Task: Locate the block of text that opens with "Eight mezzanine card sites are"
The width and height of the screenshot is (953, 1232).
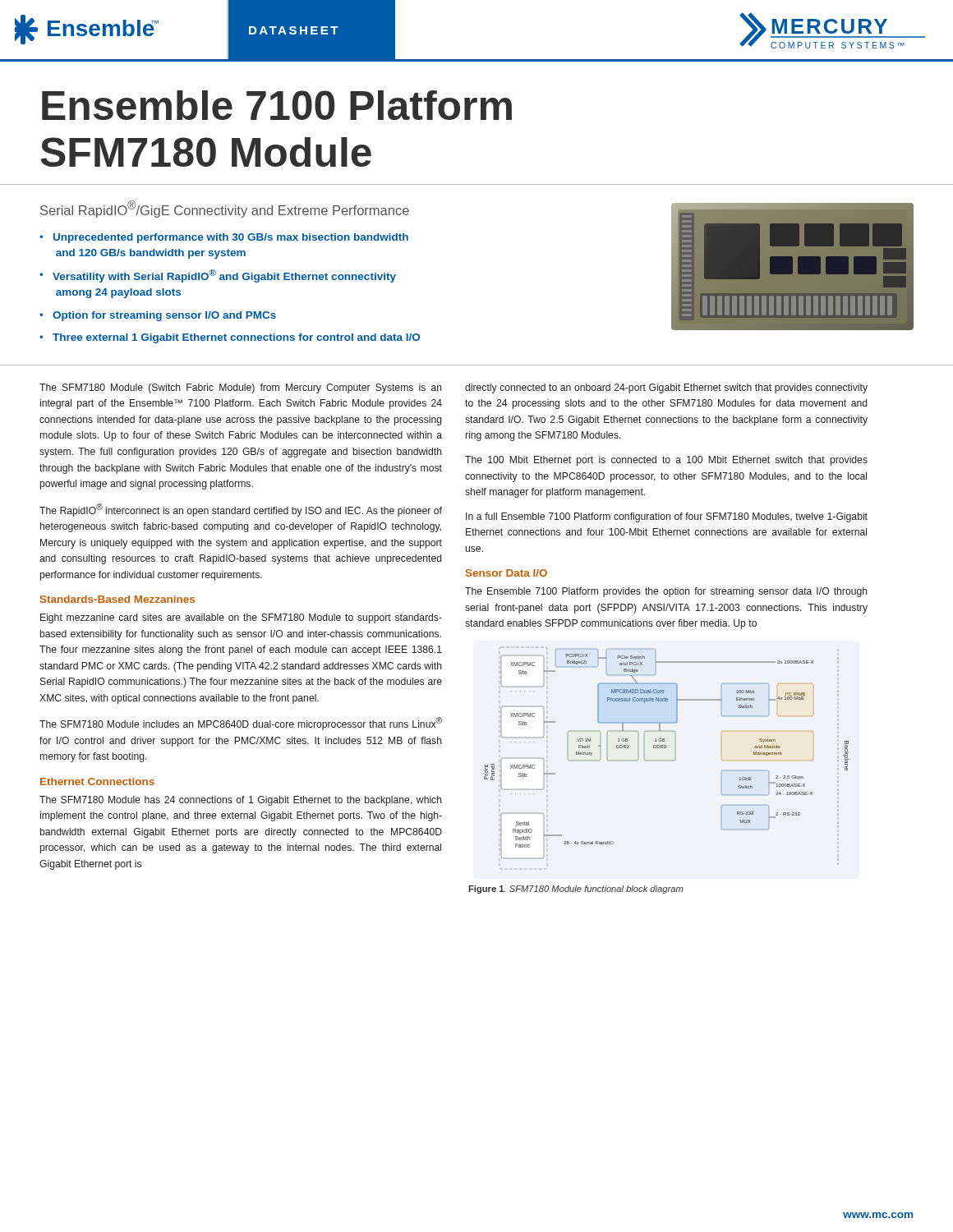Action: [x=241, y=658]
